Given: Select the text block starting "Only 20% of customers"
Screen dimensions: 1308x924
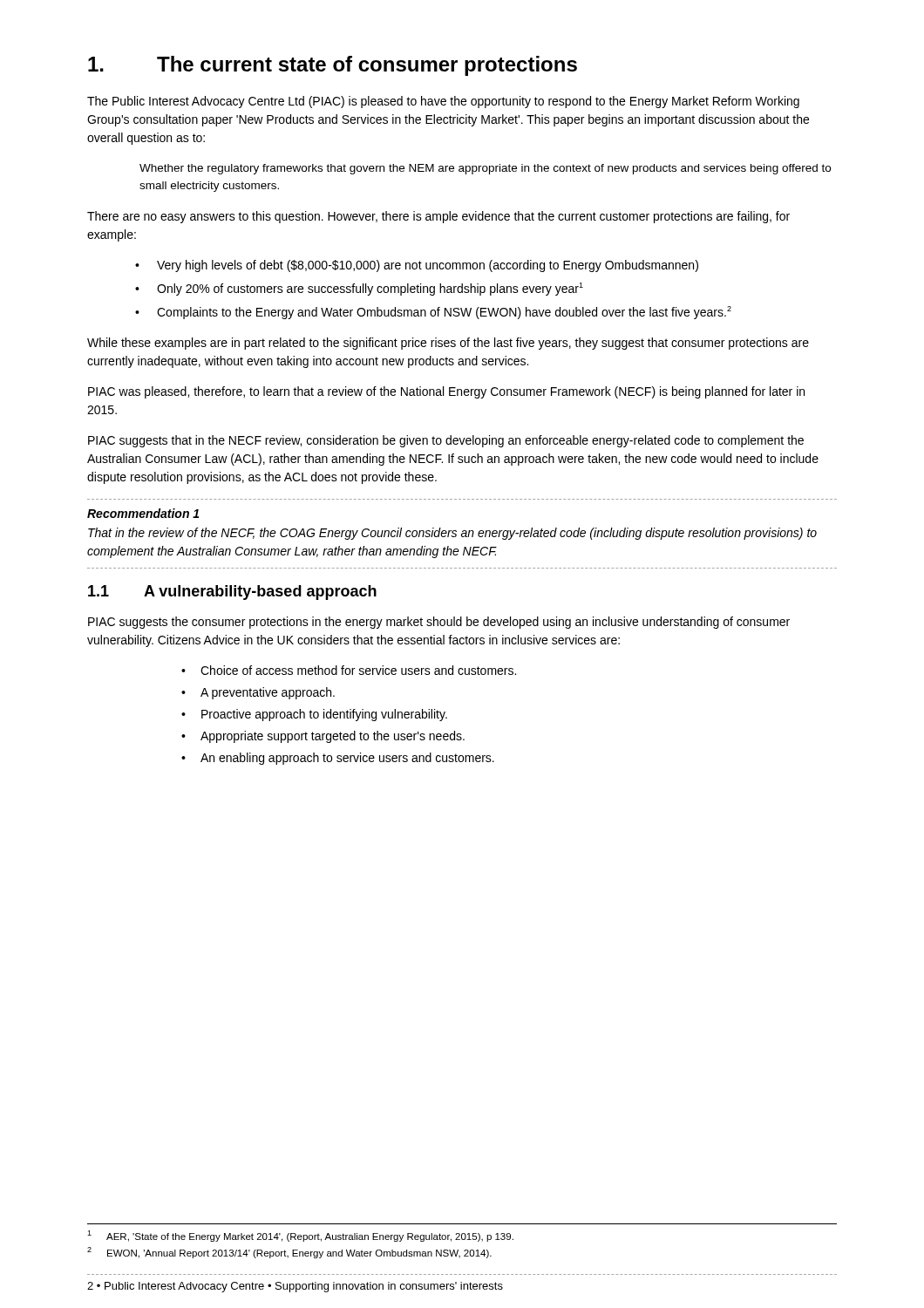Looking at the screenshot, I should point(370,288).
